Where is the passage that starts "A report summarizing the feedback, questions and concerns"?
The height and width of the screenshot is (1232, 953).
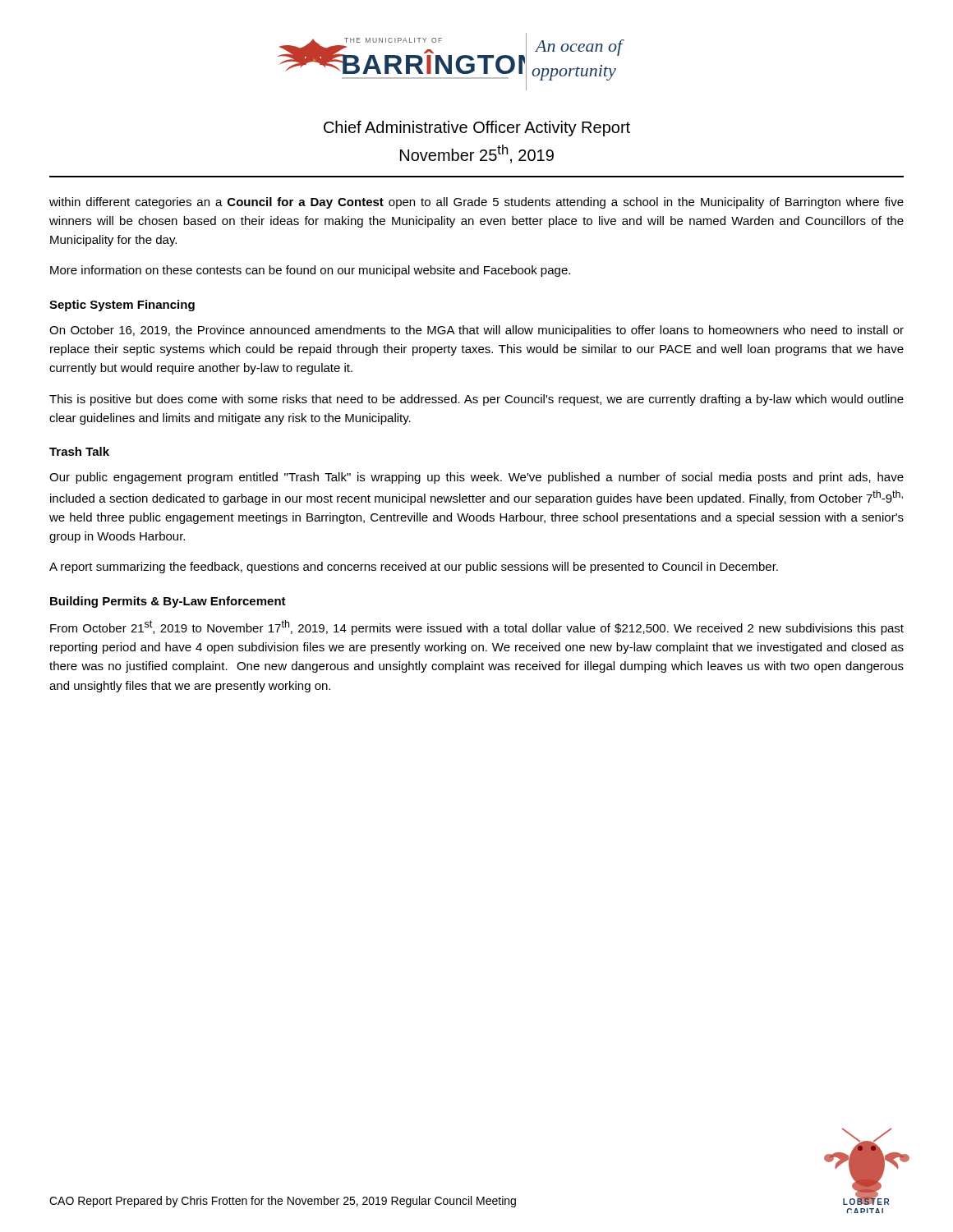pos(414,567)
